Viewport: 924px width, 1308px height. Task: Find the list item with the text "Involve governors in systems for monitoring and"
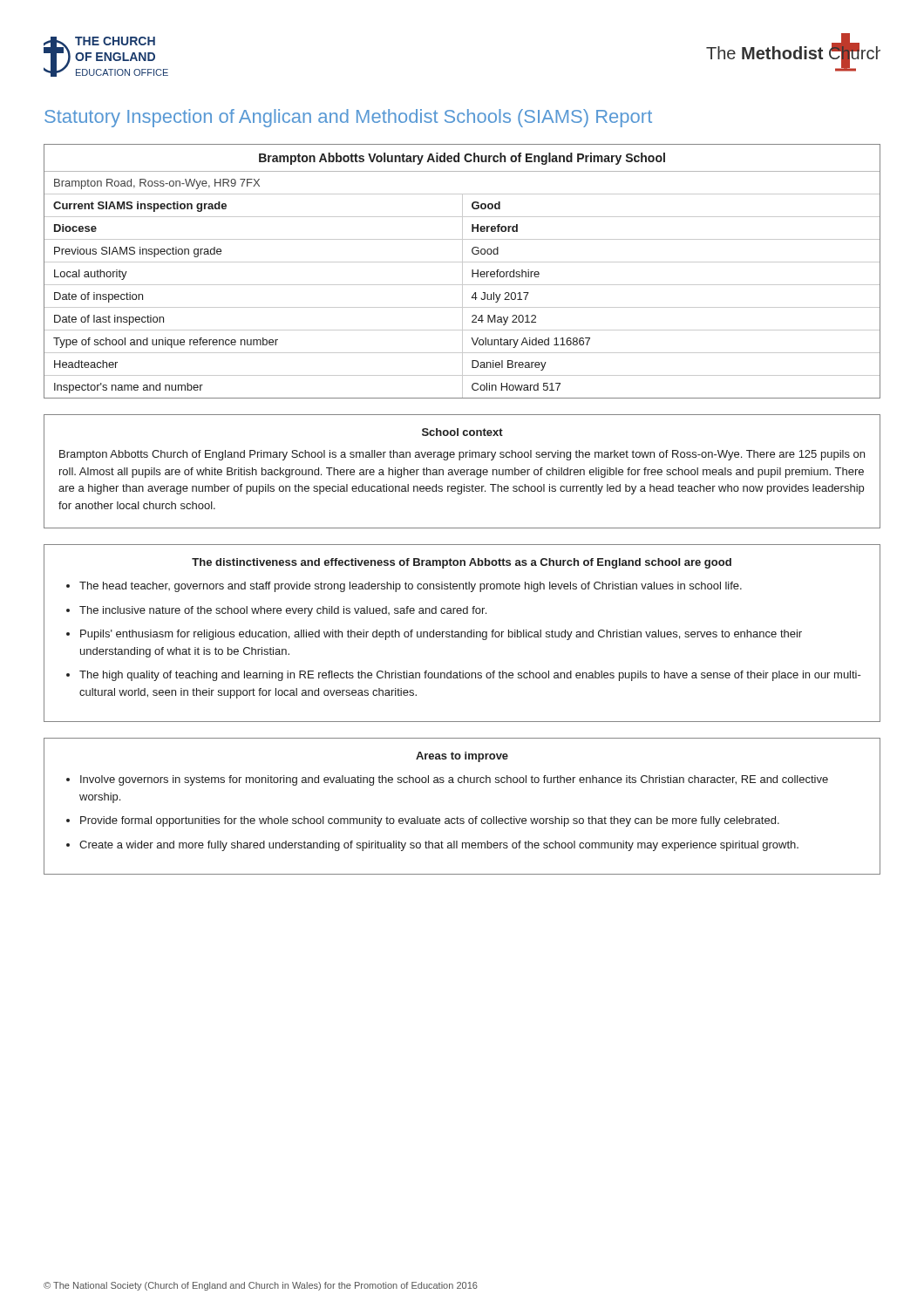454,788
